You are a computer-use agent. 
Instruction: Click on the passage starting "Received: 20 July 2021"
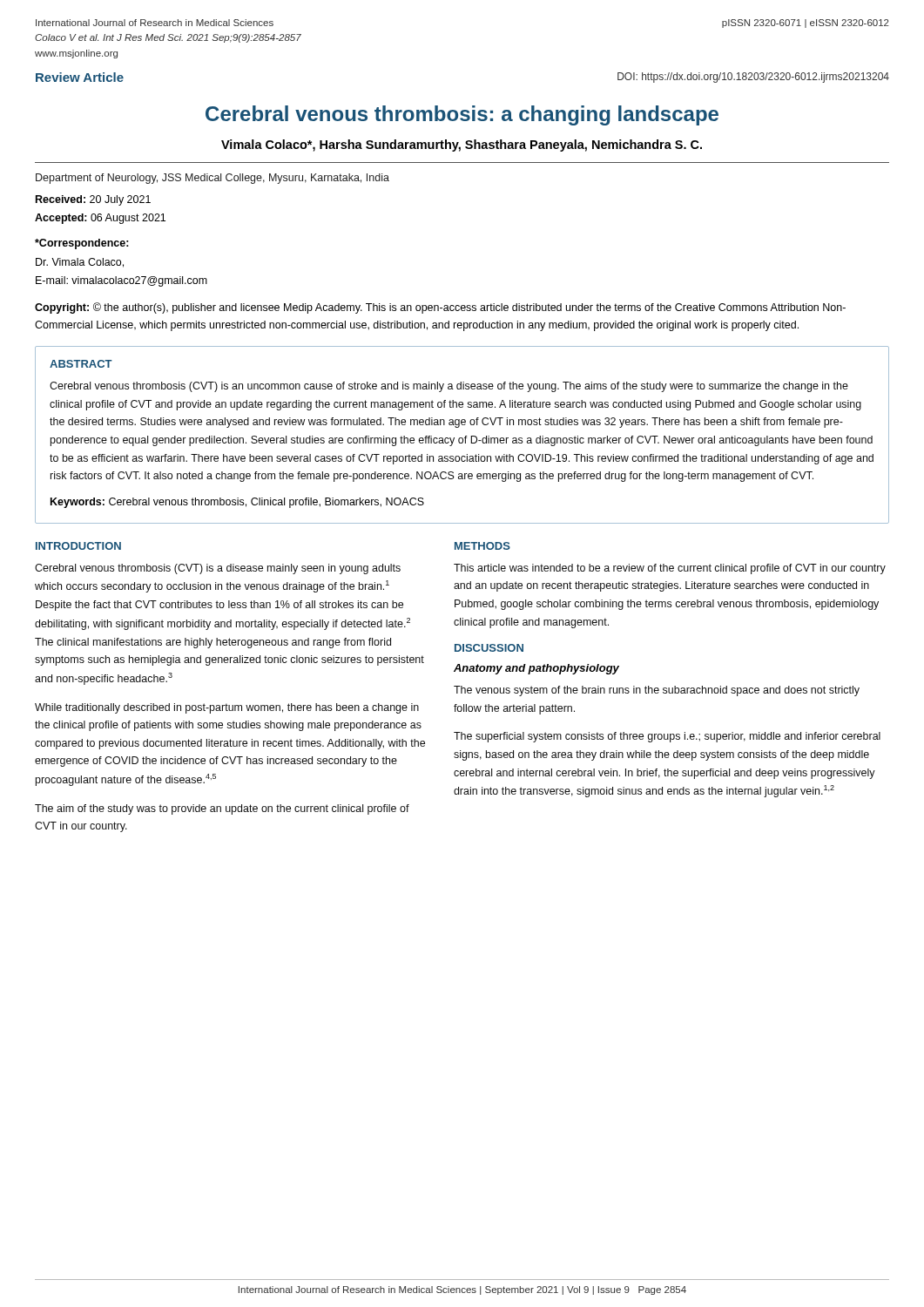(100, 209)
